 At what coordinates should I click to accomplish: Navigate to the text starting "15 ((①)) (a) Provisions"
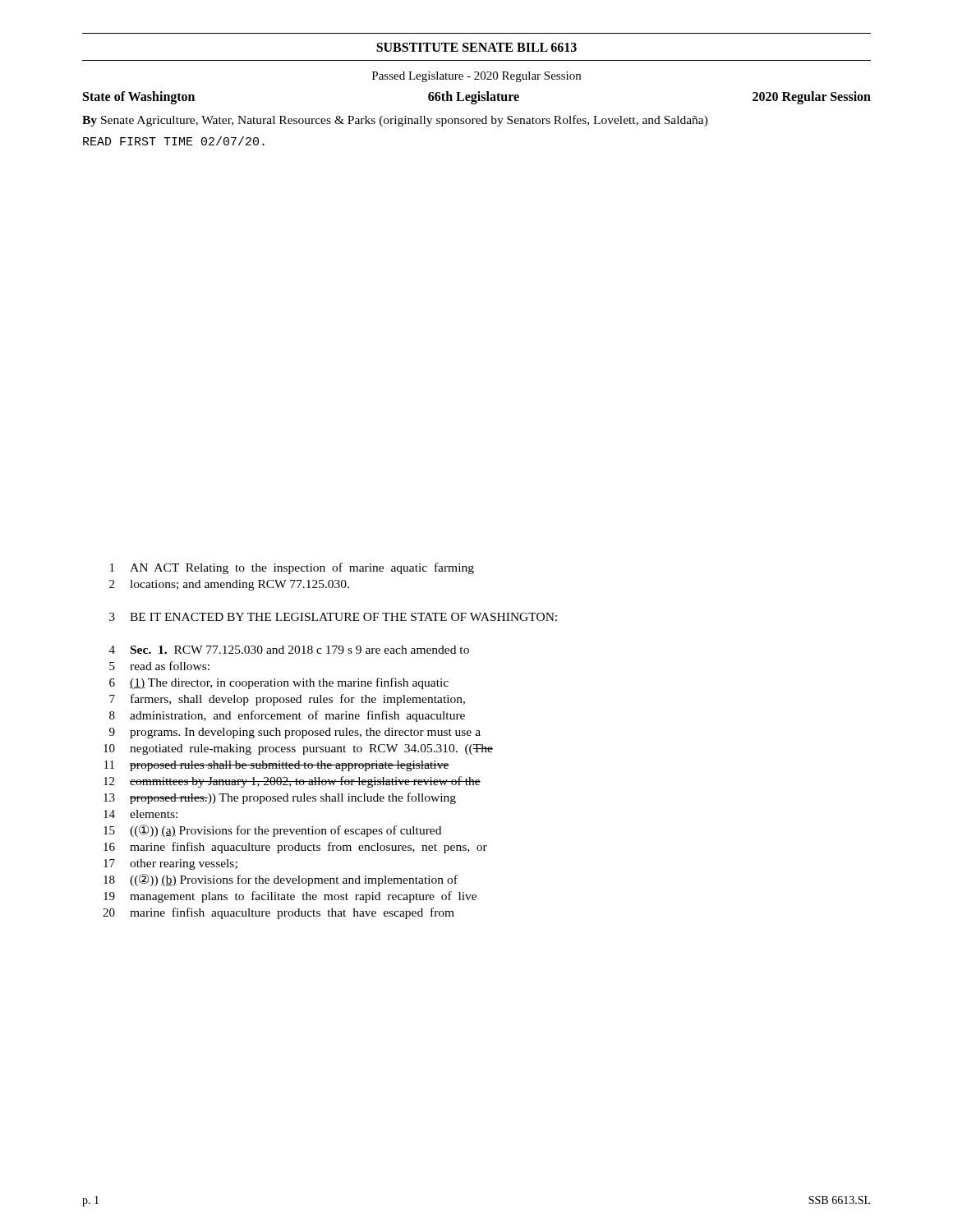point(272,831)
